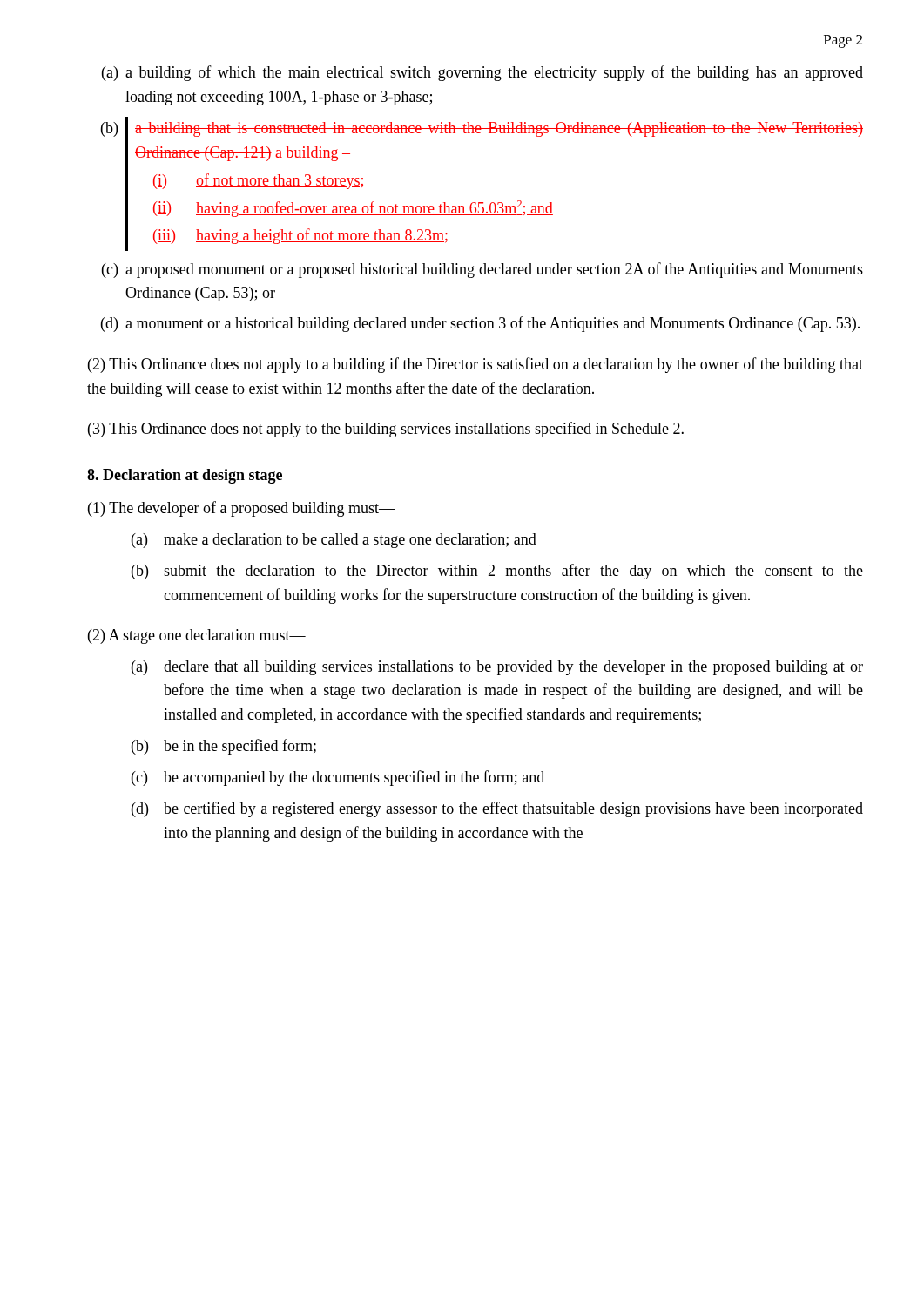
Task: Where is the passage that starts "(a) a building of which the main"?
Action: click(475, 85)
